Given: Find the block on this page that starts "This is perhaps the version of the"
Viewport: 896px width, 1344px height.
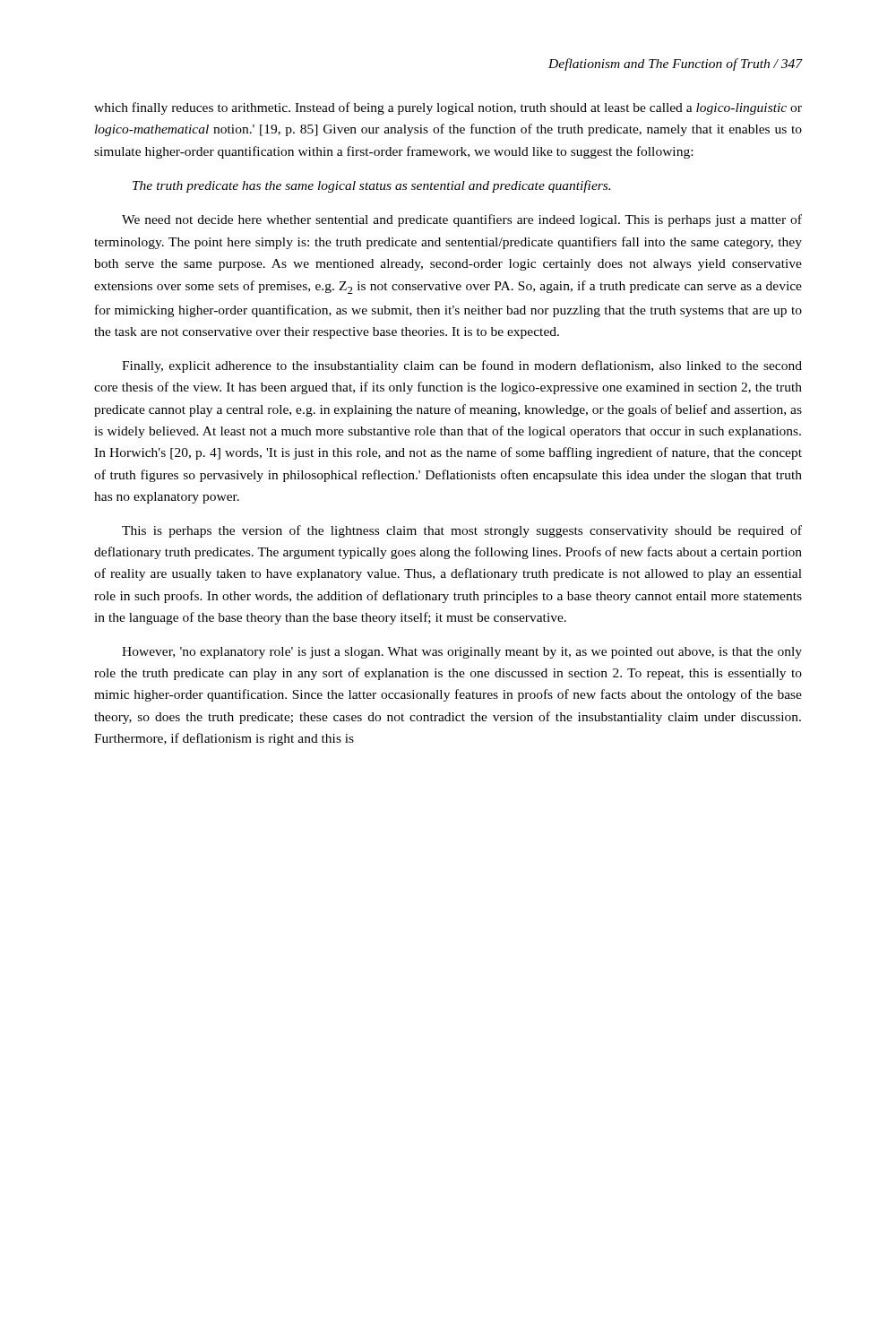Looking at the screenshot, I should pos(448,573).
